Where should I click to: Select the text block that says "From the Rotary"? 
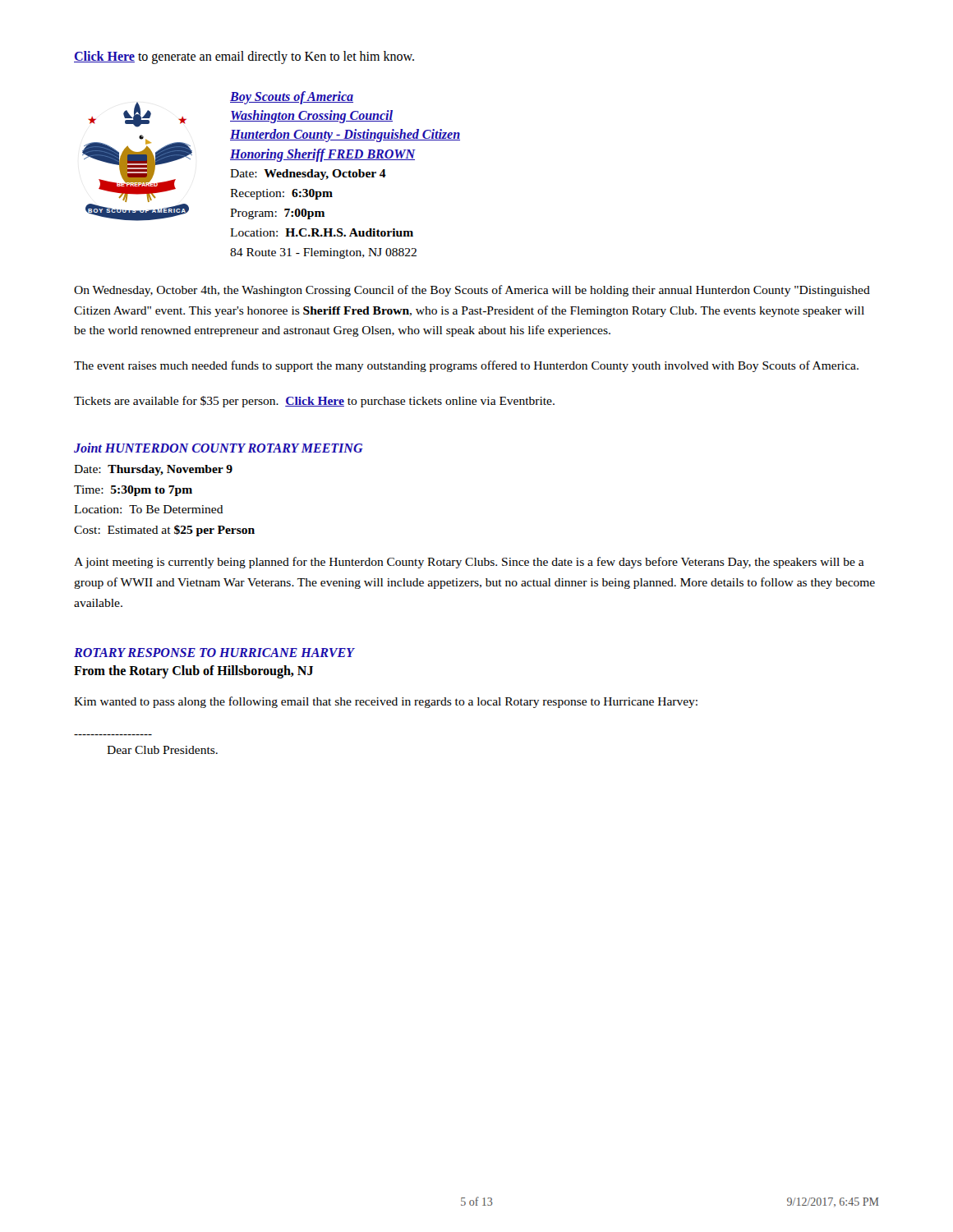194,671
